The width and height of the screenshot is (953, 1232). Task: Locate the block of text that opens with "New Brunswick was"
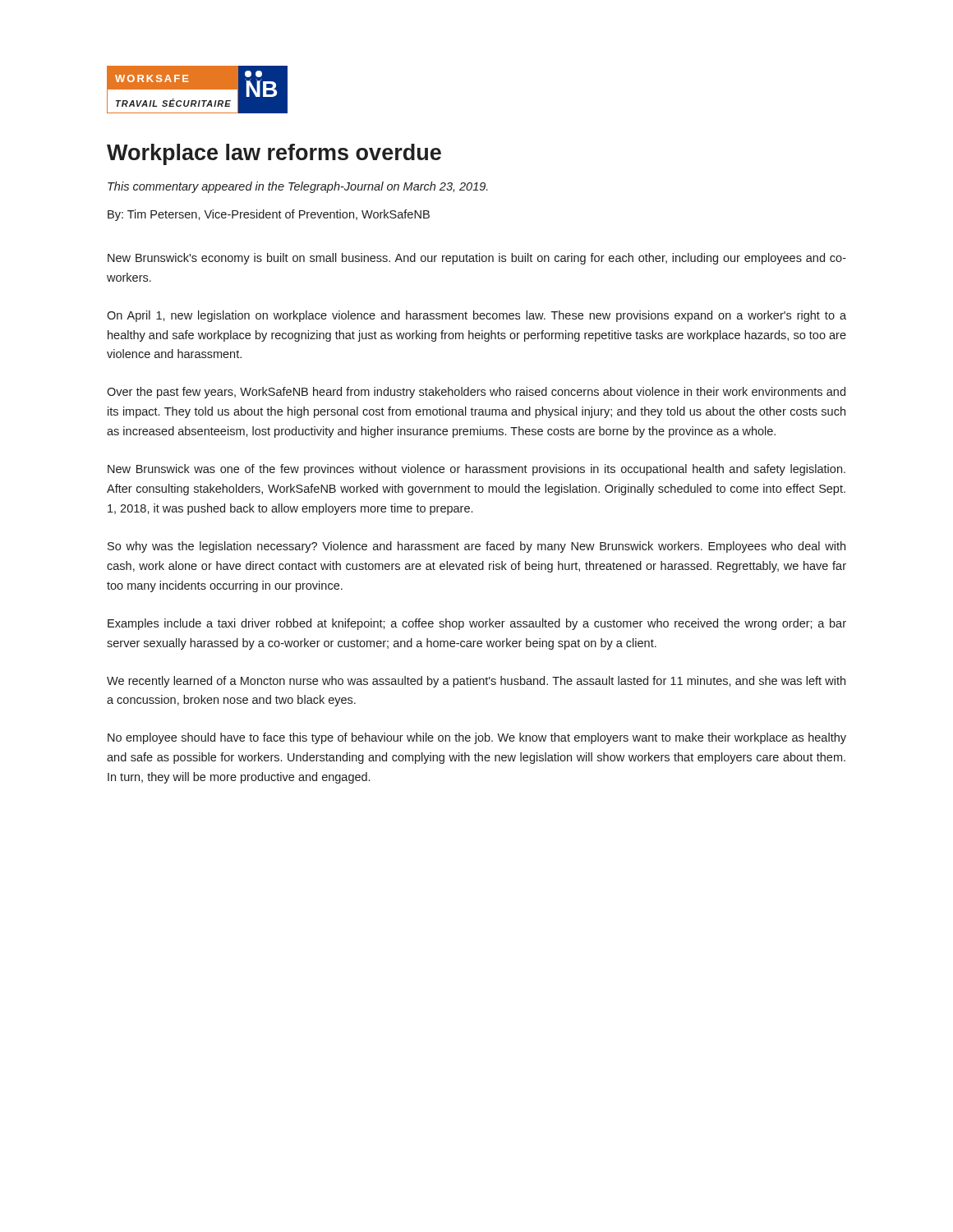[x=476, y=489]
